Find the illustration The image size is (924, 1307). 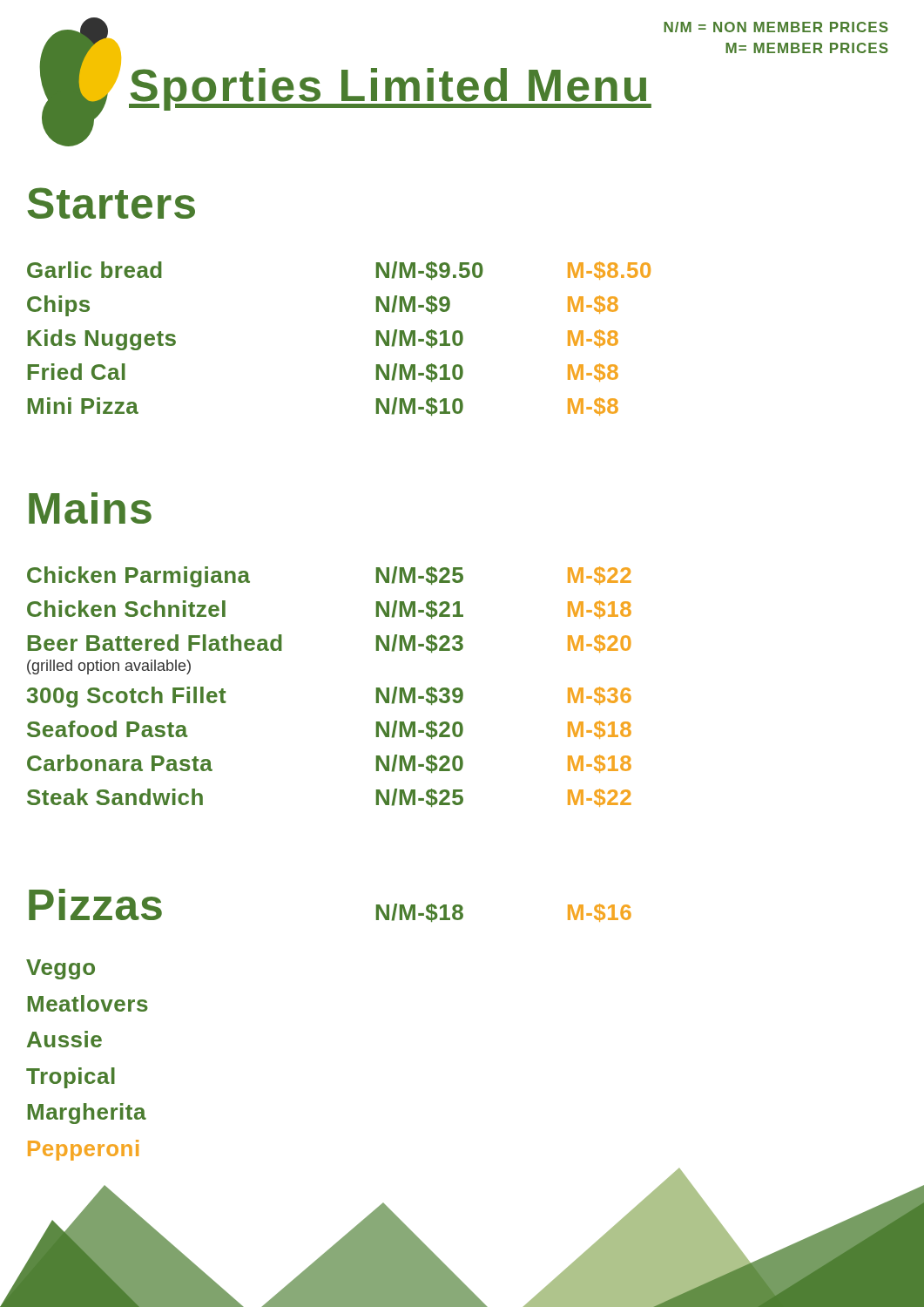pyautogui.click(x=462, y=1211)
